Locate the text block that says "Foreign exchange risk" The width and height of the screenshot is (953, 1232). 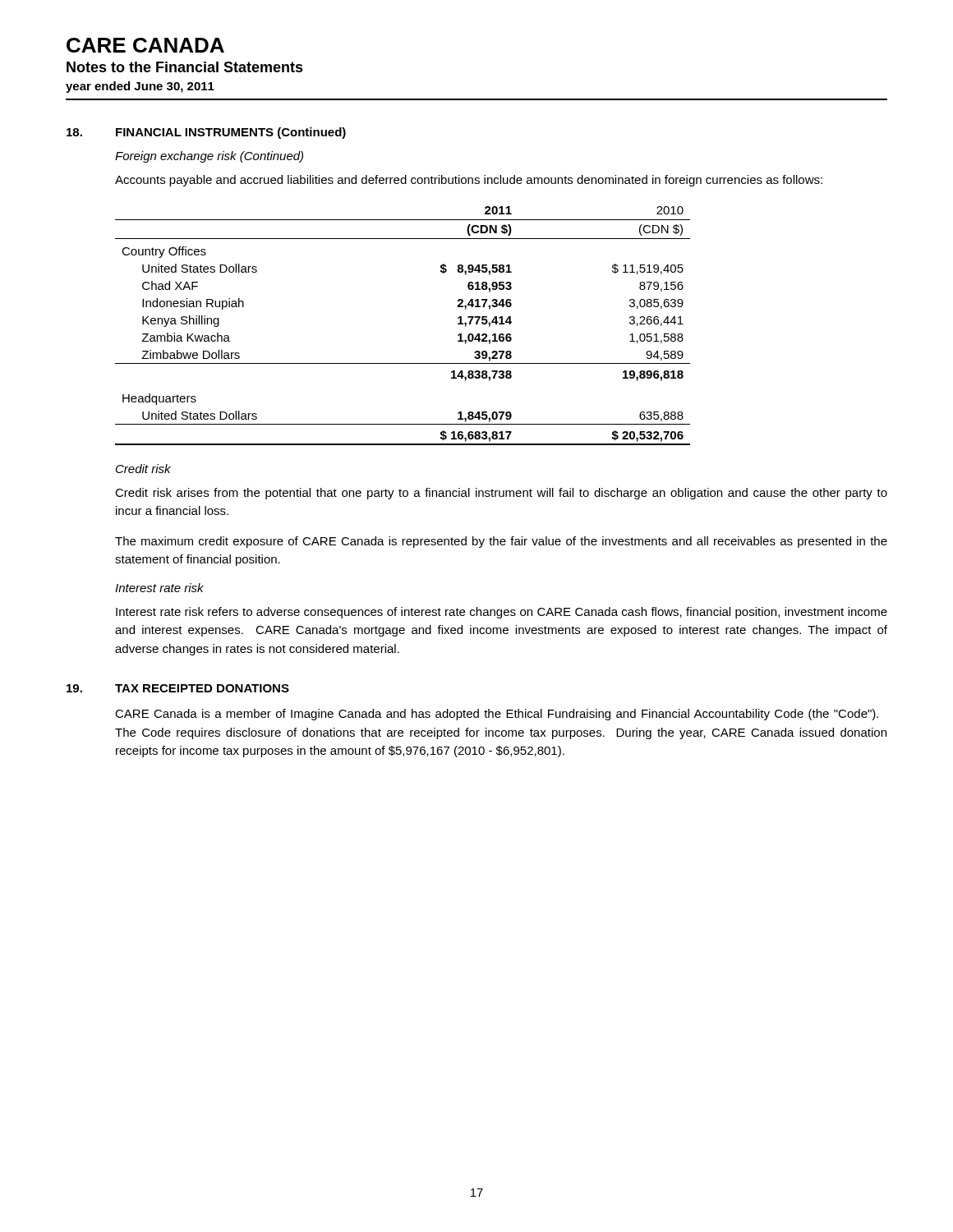coord(210,156)
